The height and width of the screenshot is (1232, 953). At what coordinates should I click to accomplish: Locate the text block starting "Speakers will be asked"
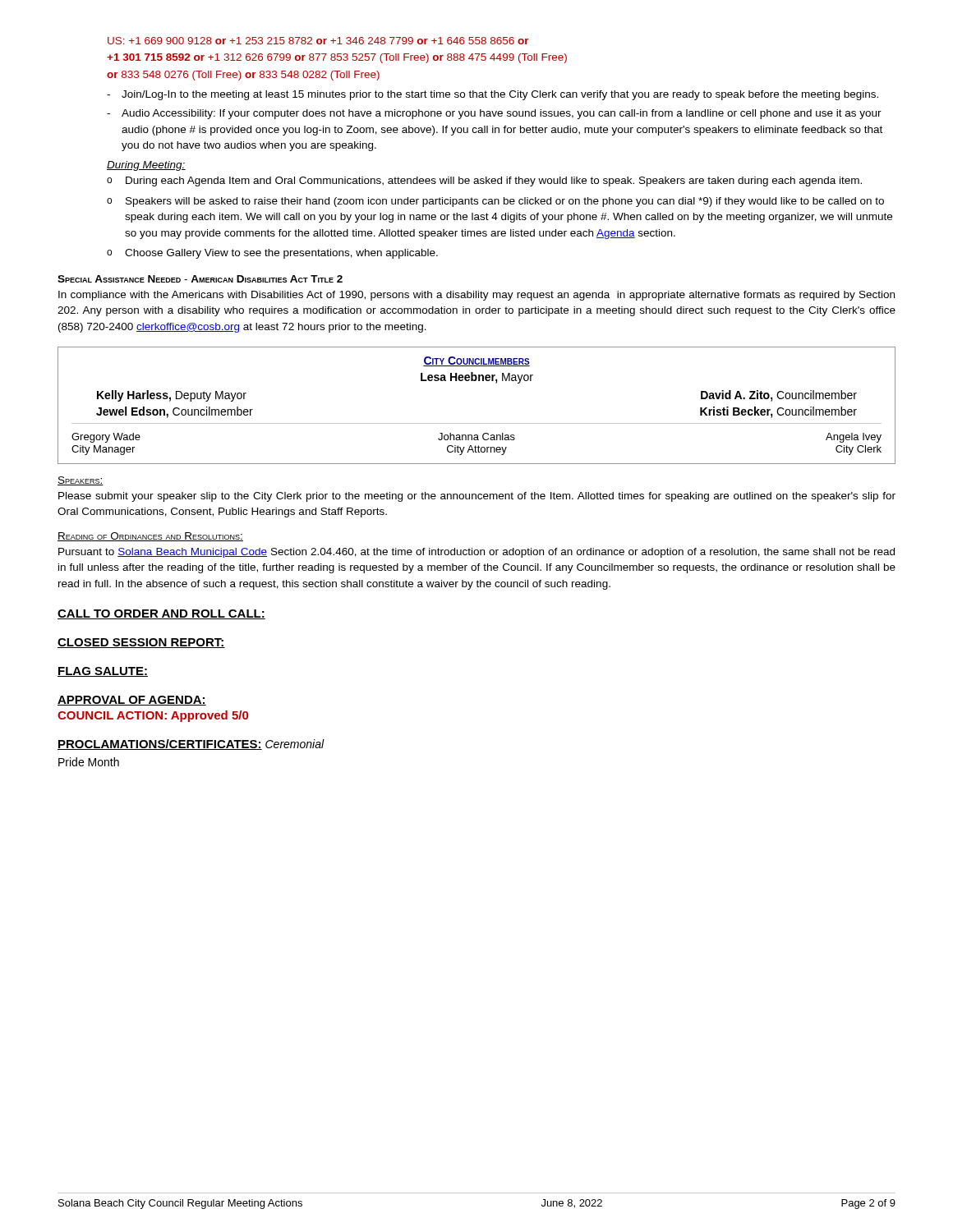[509, 217]
